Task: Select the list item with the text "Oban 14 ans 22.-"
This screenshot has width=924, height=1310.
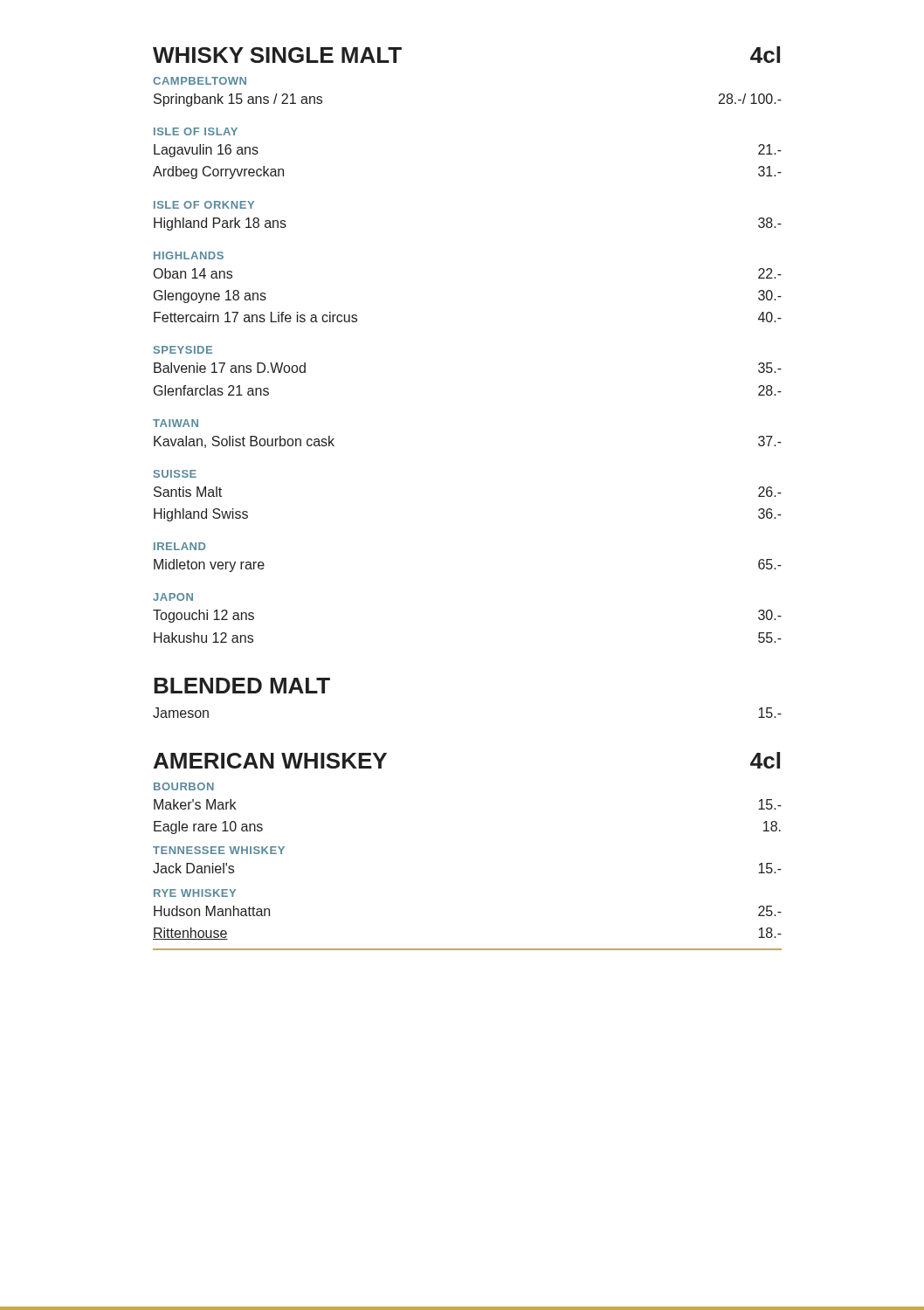Action: (x=194, y=273)
